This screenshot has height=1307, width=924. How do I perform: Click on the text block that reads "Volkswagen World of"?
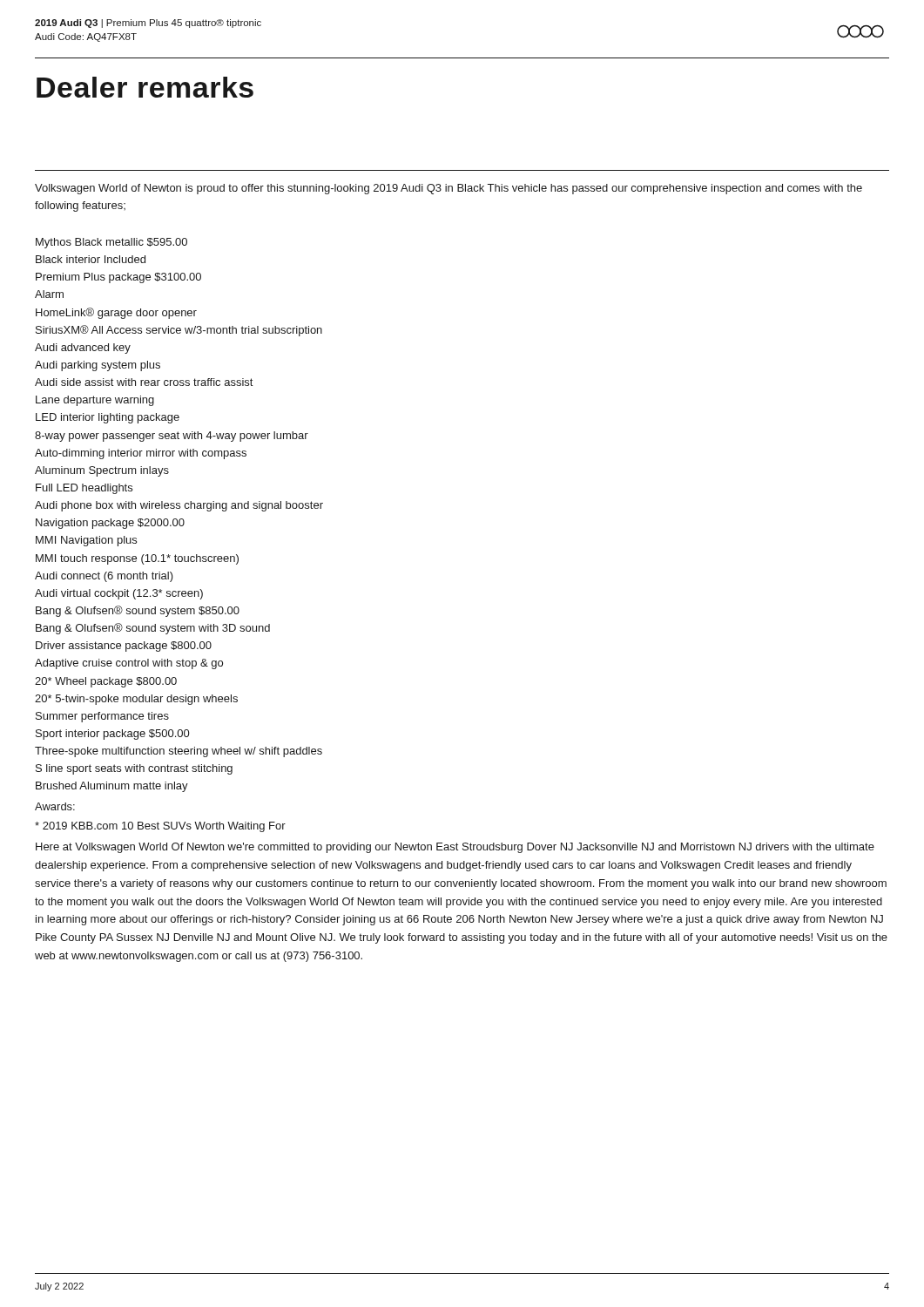449,196
